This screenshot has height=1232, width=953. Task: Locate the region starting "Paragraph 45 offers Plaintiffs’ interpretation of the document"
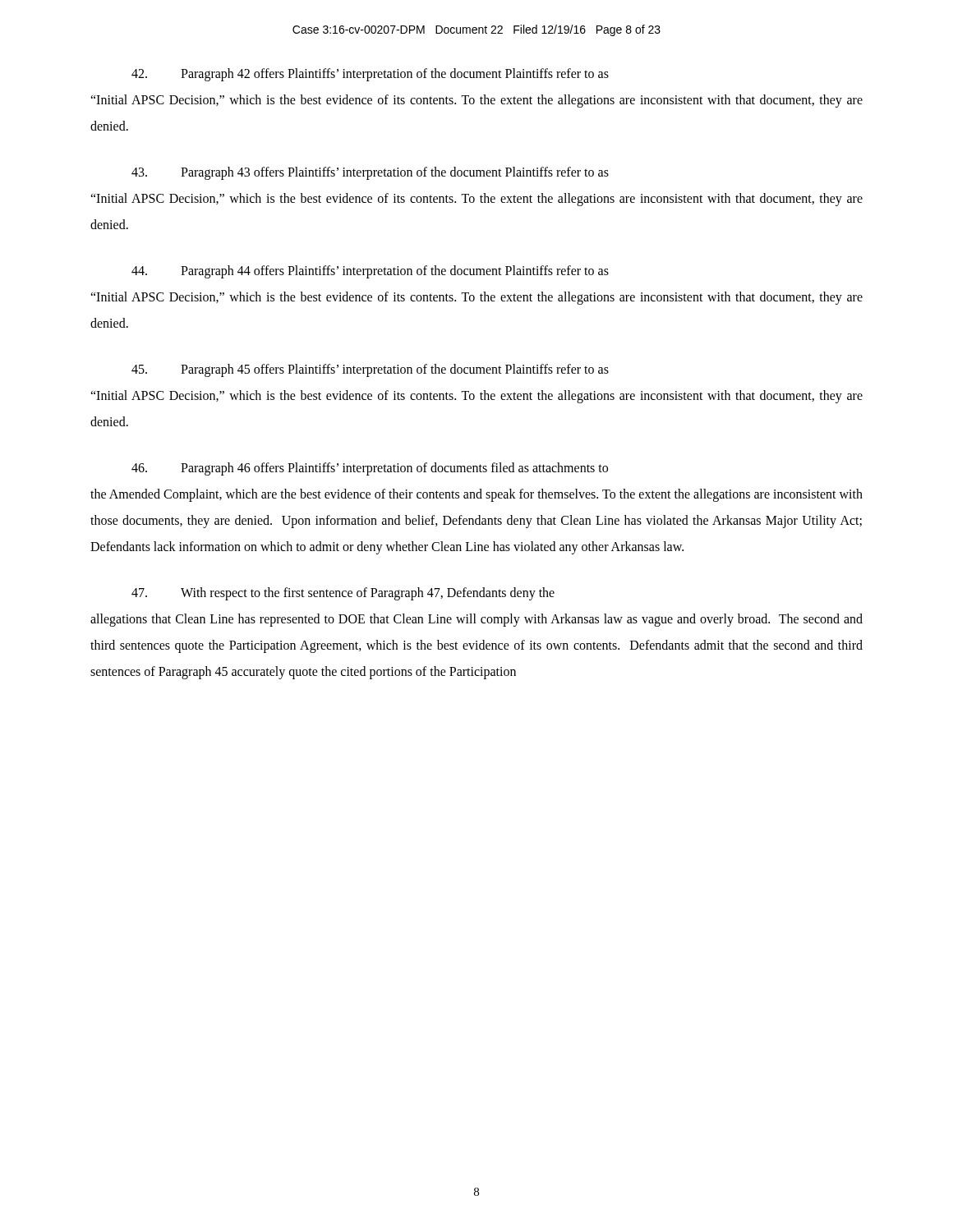click(476, 396)
